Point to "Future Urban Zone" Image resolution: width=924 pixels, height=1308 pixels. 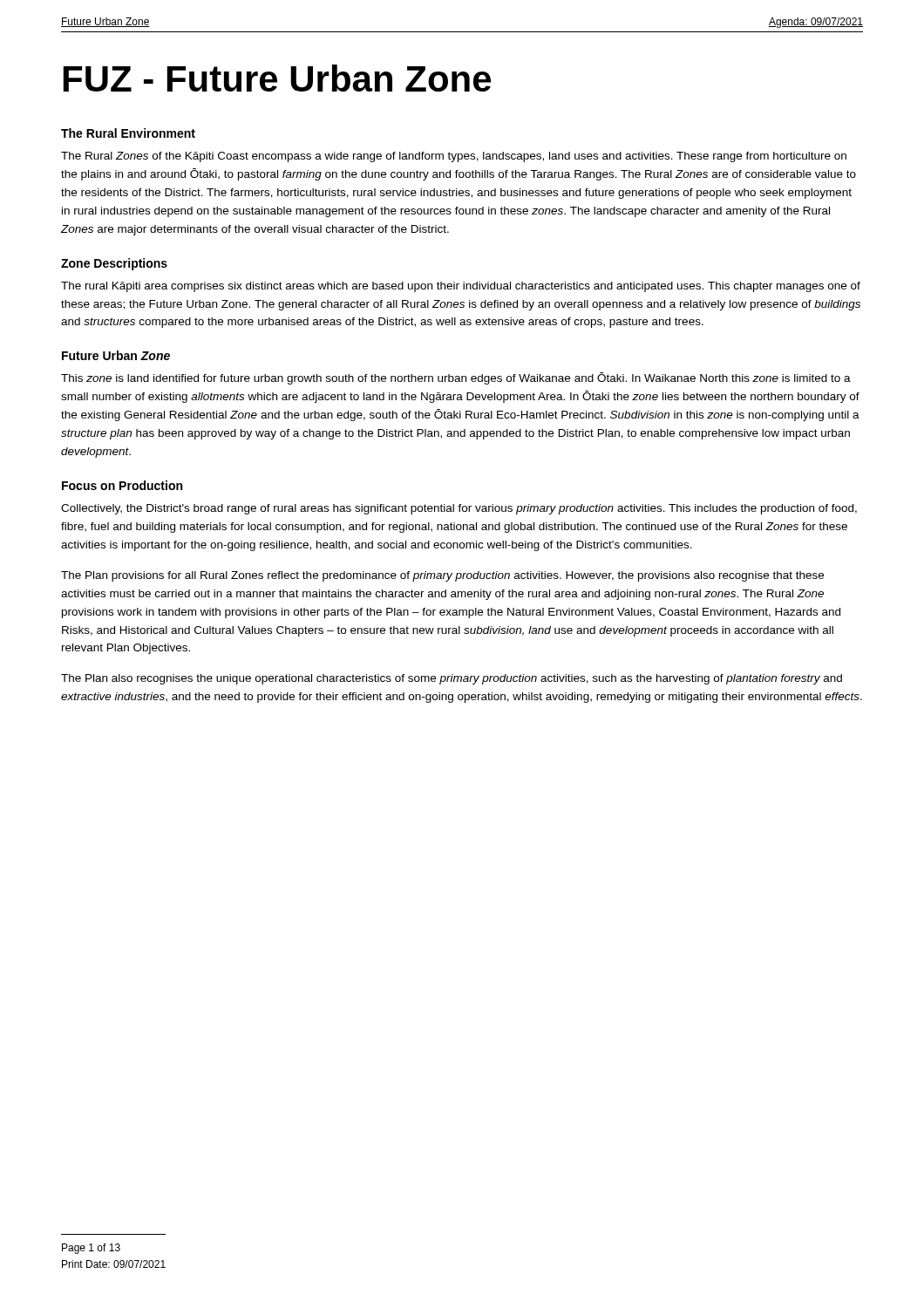tap(116, 356)
